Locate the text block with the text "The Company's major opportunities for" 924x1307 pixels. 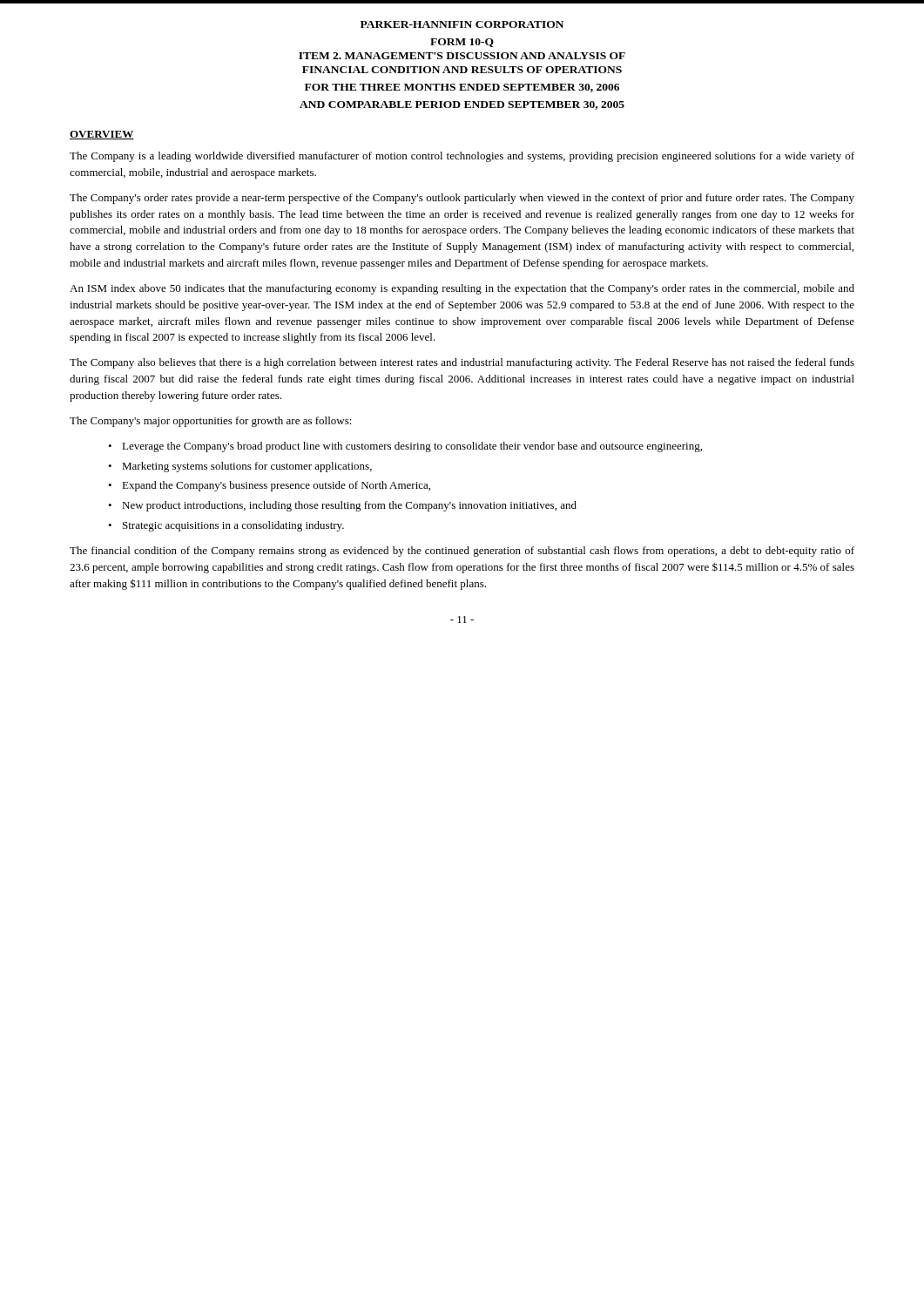[x=211, y=420]
